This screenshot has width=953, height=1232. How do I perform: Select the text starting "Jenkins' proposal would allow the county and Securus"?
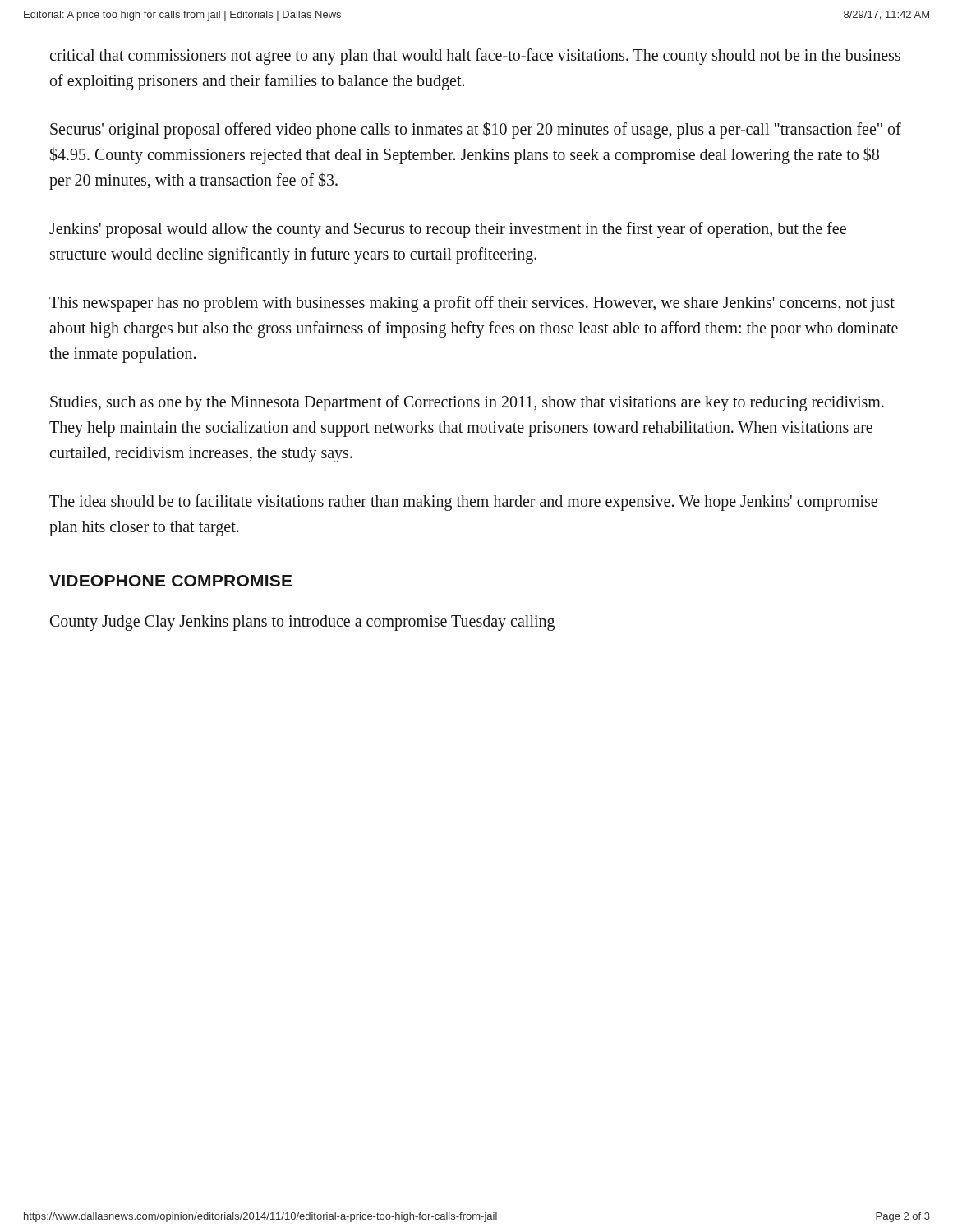pyautogui.click(x=448, y=241)
